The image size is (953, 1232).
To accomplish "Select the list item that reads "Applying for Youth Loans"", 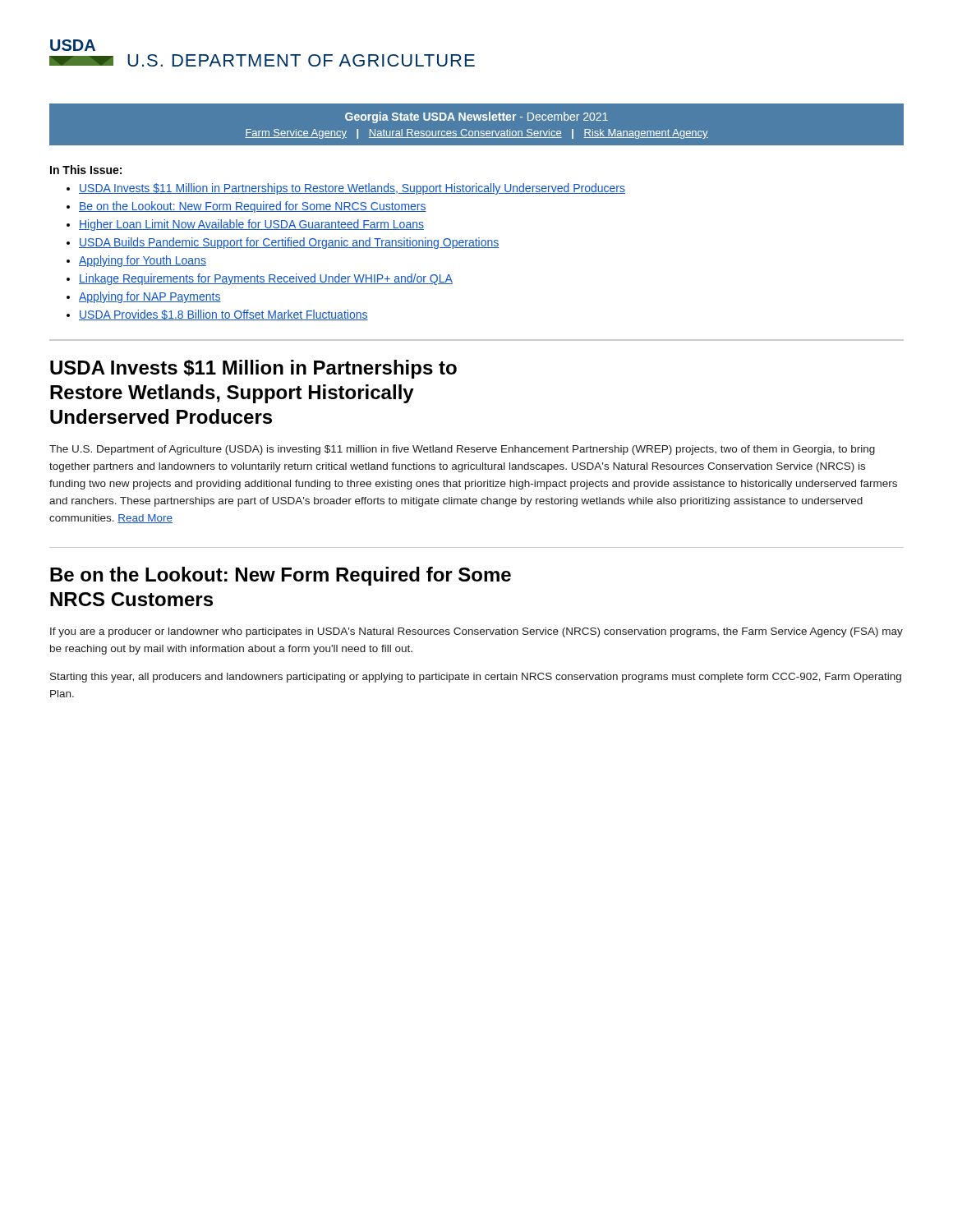I will (143, 260).
